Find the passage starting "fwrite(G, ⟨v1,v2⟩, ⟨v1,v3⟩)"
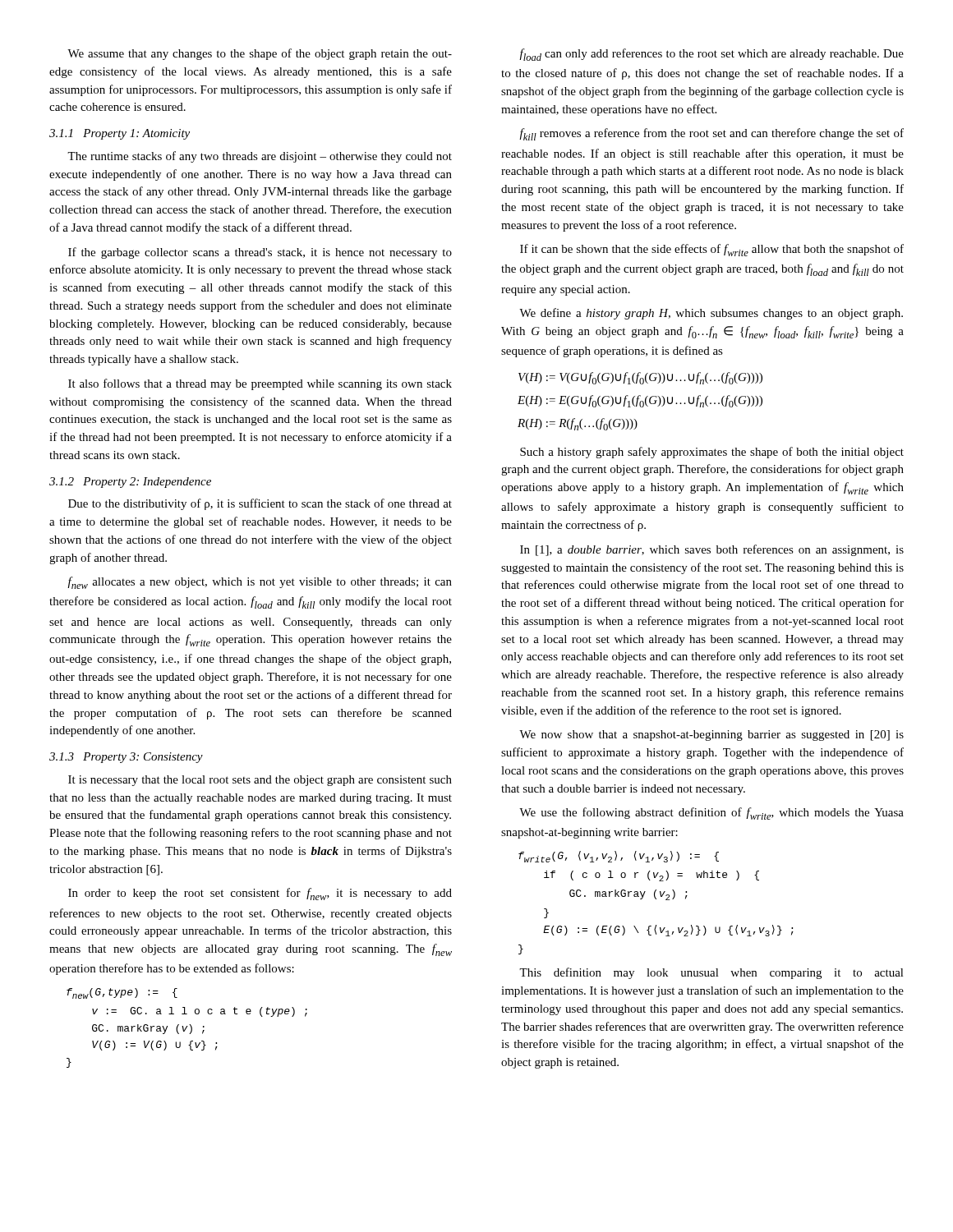 click(619, 857)
